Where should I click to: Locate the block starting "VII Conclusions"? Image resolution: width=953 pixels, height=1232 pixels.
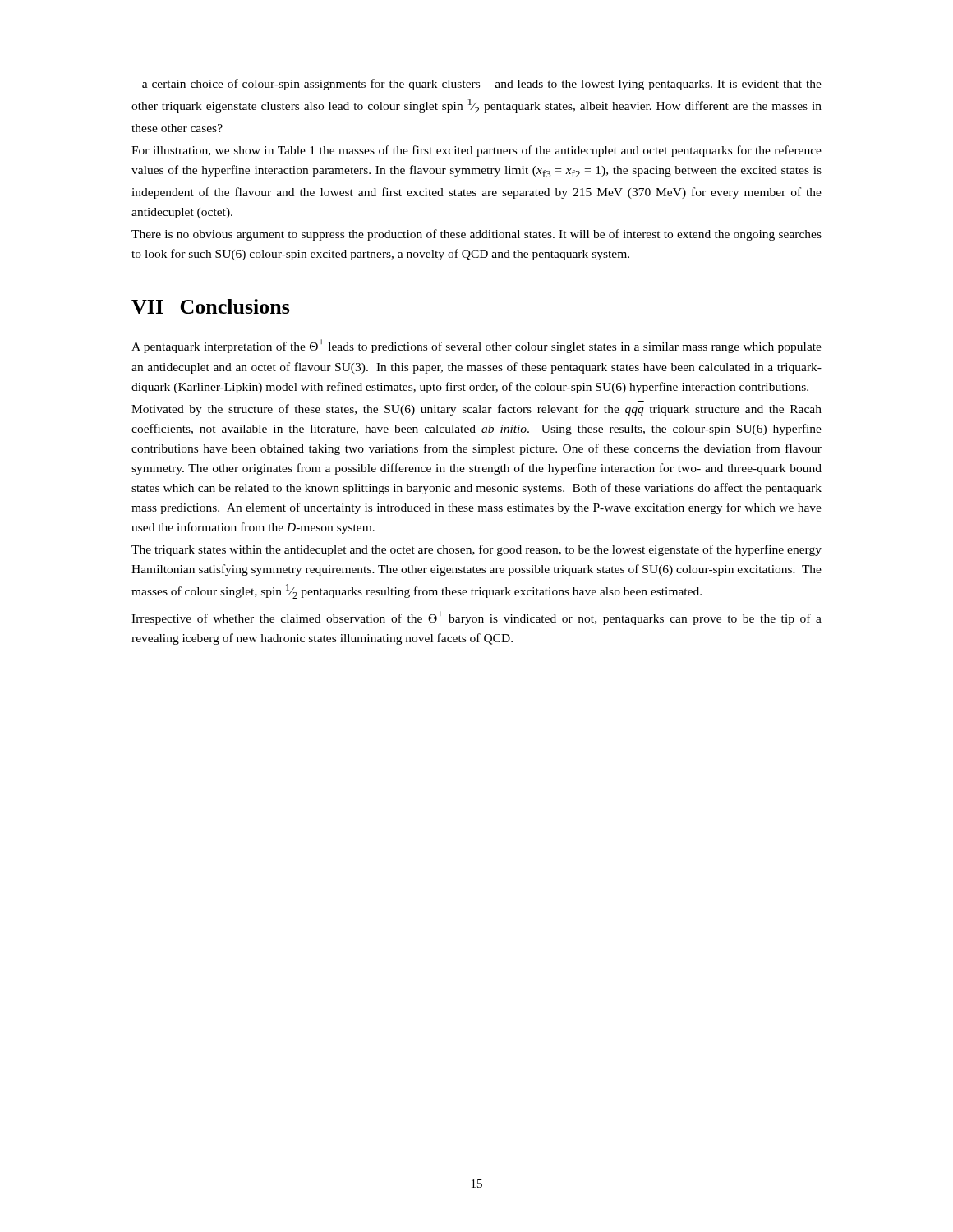[x=211, y=307]
